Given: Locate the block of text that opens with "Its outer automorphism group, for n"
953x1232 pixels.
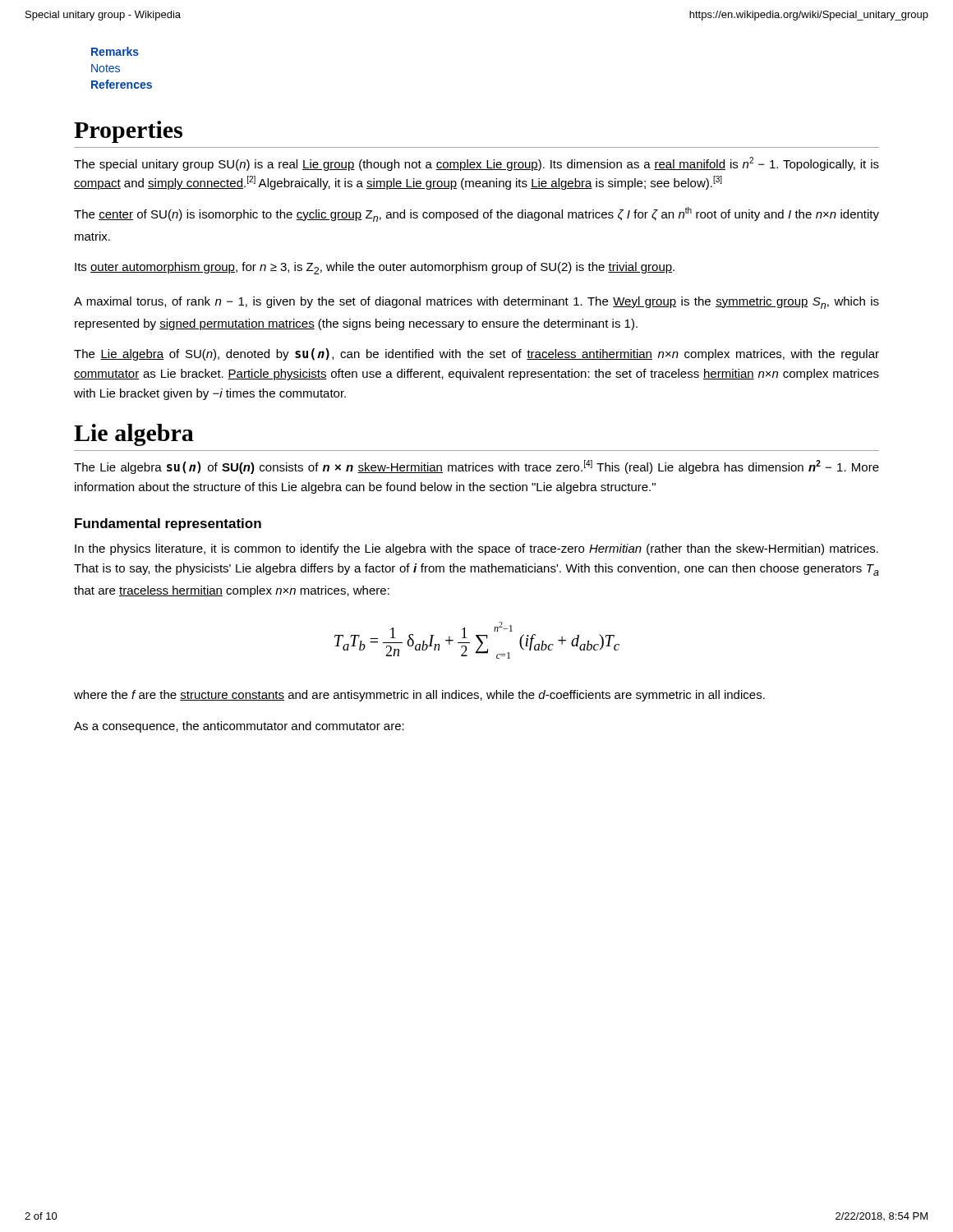Looking at the screenshot, I should [375, 268].
